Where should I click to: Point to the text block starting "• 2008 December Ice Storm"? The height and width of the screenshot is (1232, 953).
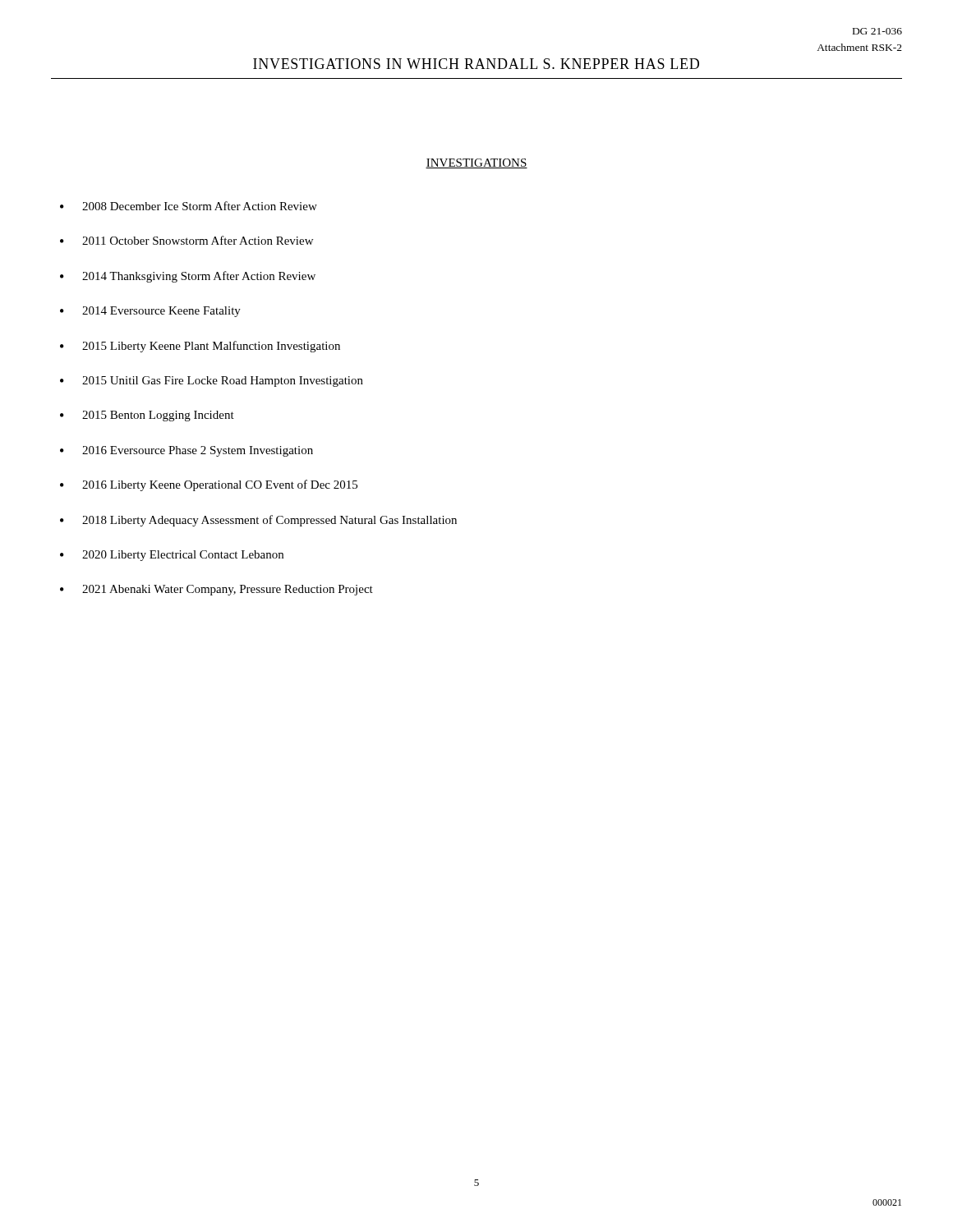(x=189, y=206)
